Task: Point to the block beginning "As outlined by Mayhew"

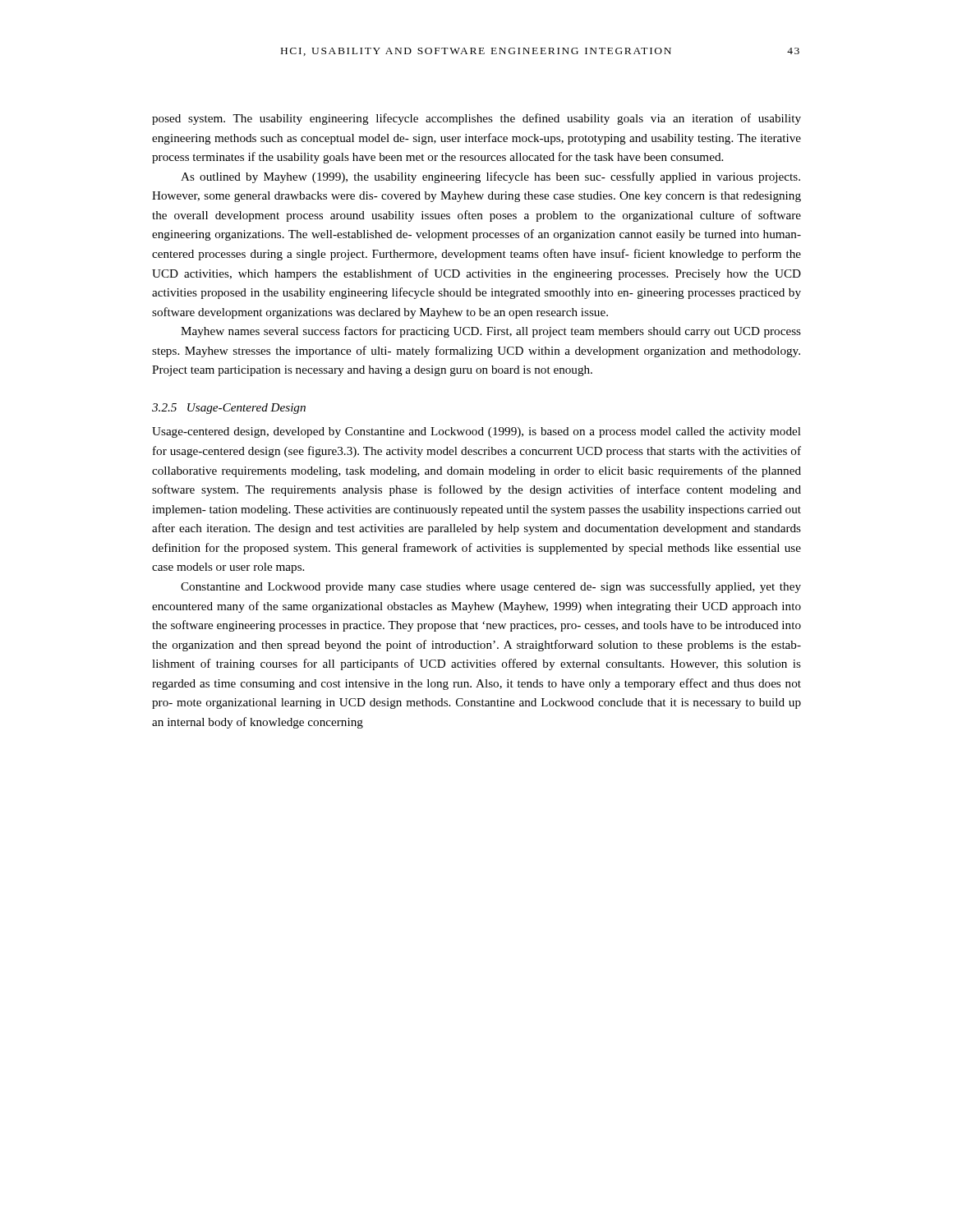Action: coord(476,244)
